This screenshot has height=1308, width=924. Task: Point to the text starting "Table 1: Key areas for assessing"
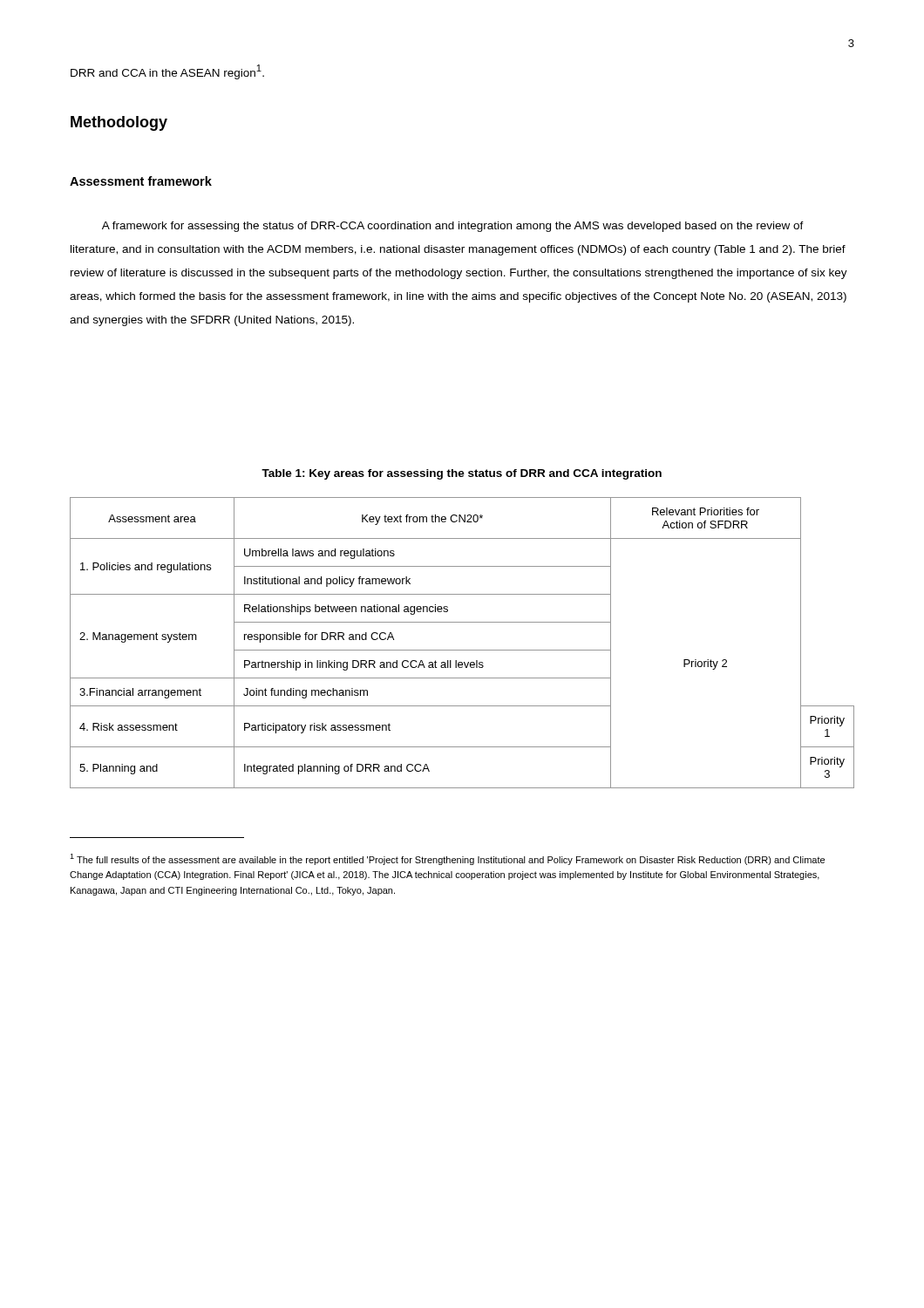coord(462,473)
